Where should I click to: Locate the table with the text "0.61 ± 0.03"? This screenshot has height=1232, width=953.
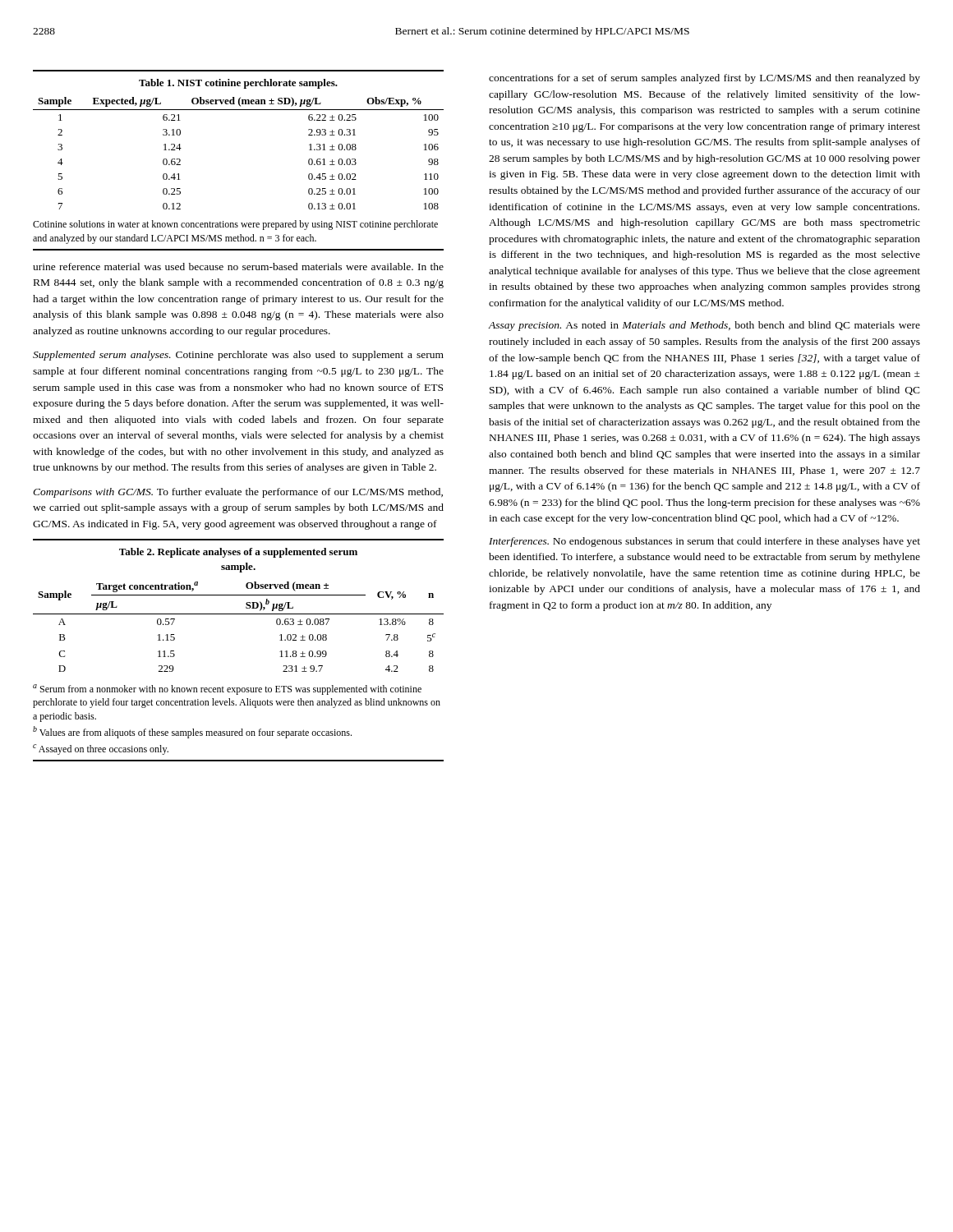(x=238, y=160)
